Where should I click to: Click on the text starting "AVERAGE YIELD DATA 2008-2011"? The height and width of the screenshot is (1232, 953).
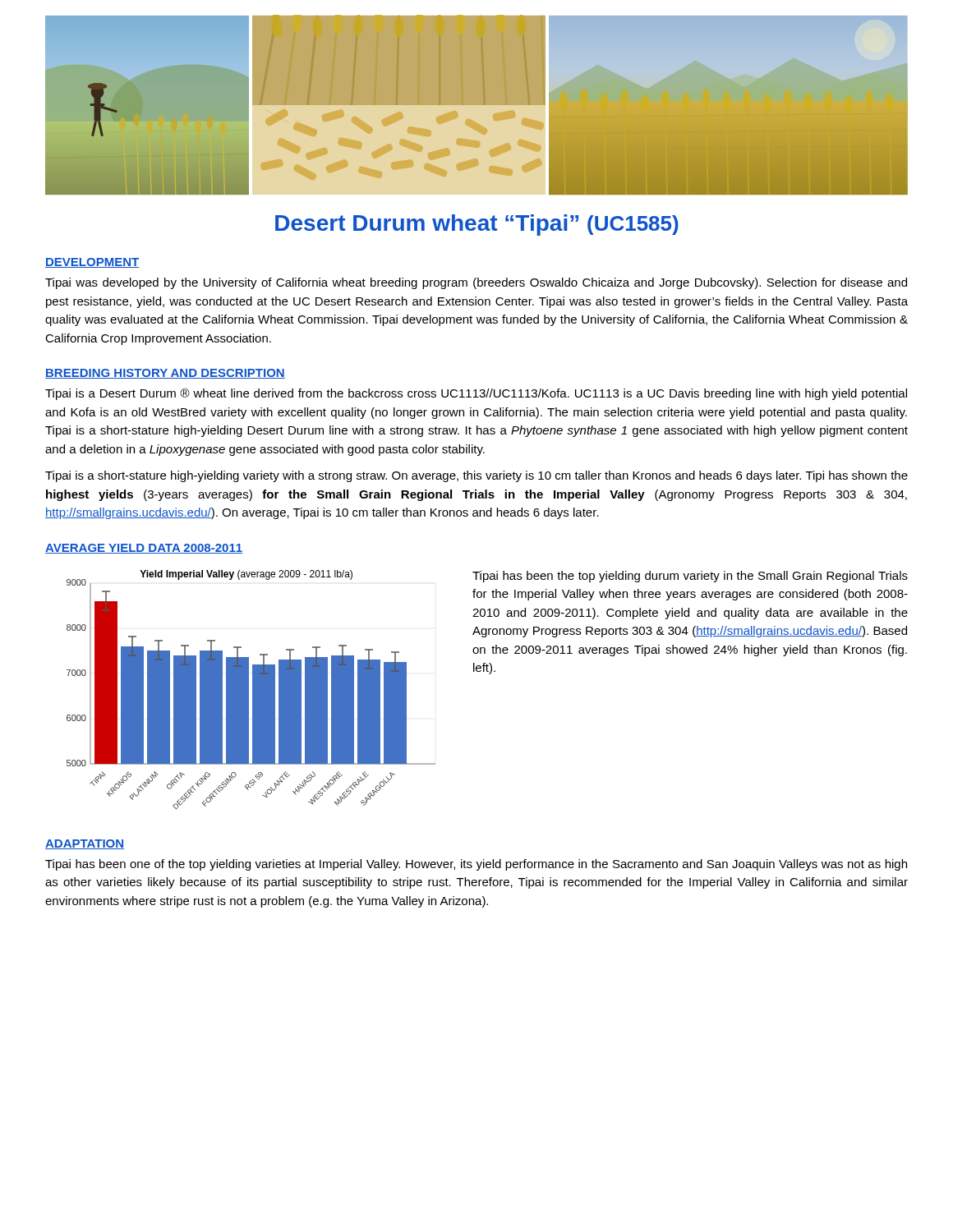pos(144,547)
